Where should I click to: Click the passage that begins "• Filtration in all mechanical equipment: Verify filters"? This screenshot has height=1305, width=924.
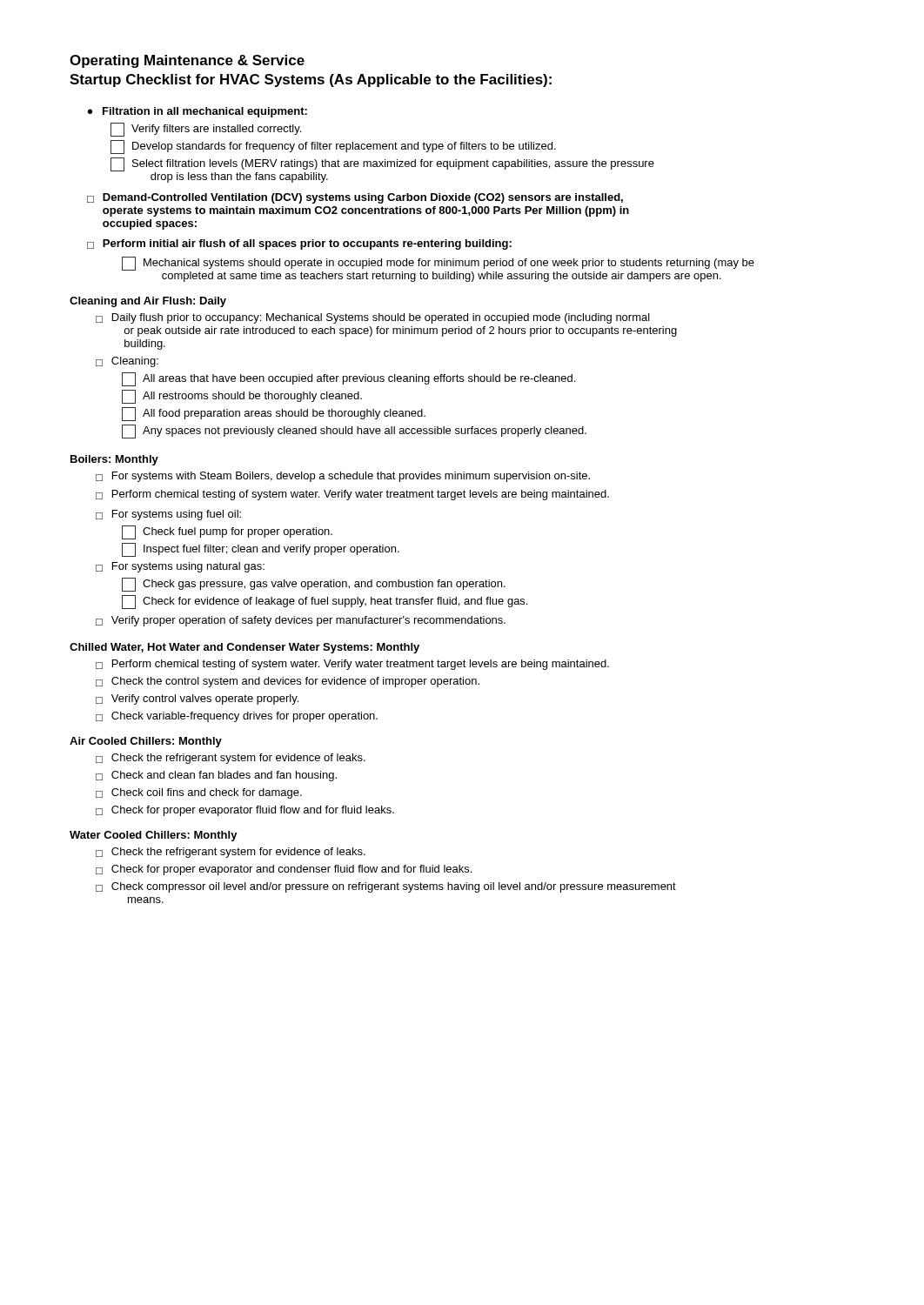[x=471, y=145]
